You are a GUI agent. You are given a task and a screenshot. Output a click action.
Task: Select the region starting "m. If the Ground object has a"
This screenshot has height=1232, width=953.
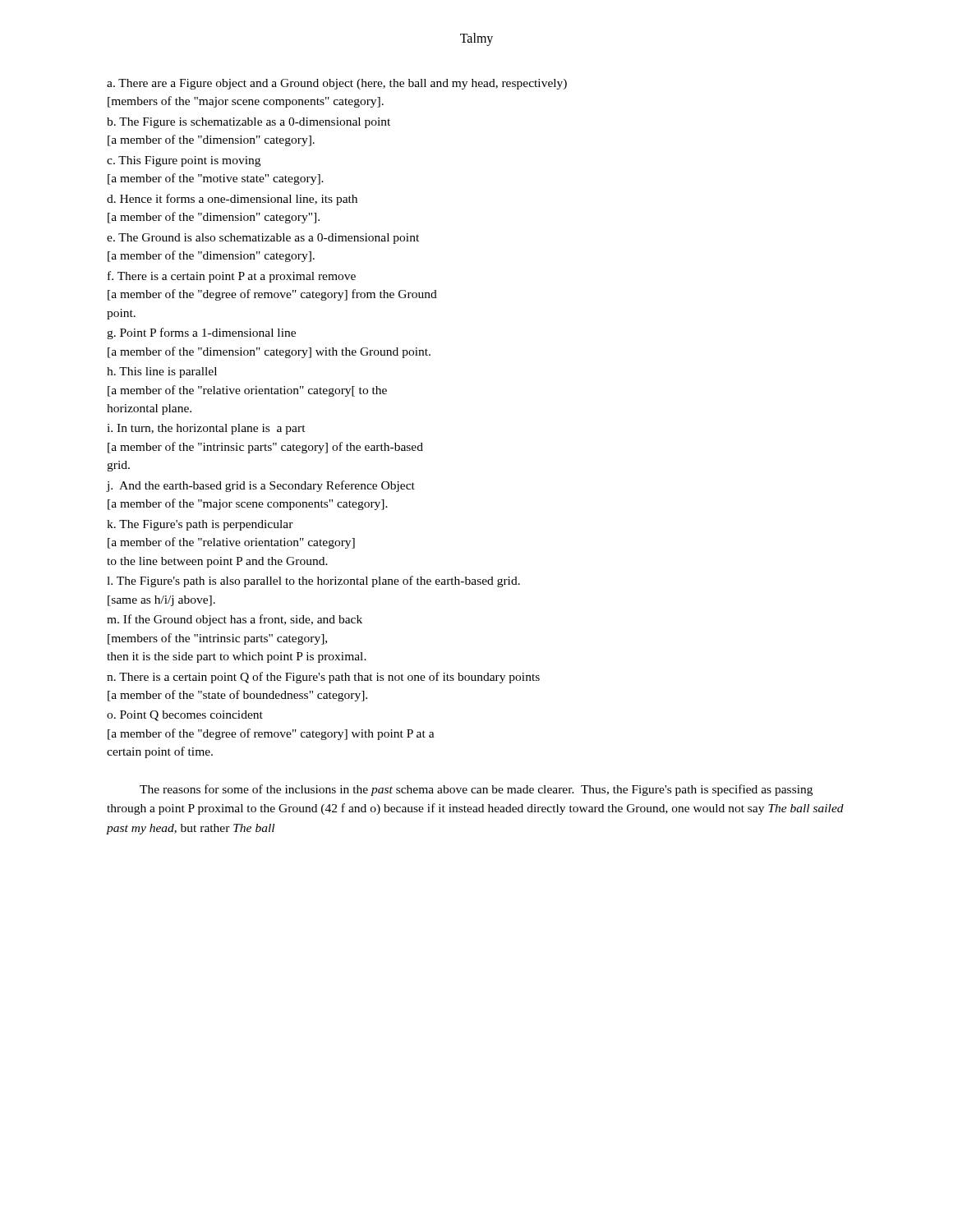click(235, 620)
